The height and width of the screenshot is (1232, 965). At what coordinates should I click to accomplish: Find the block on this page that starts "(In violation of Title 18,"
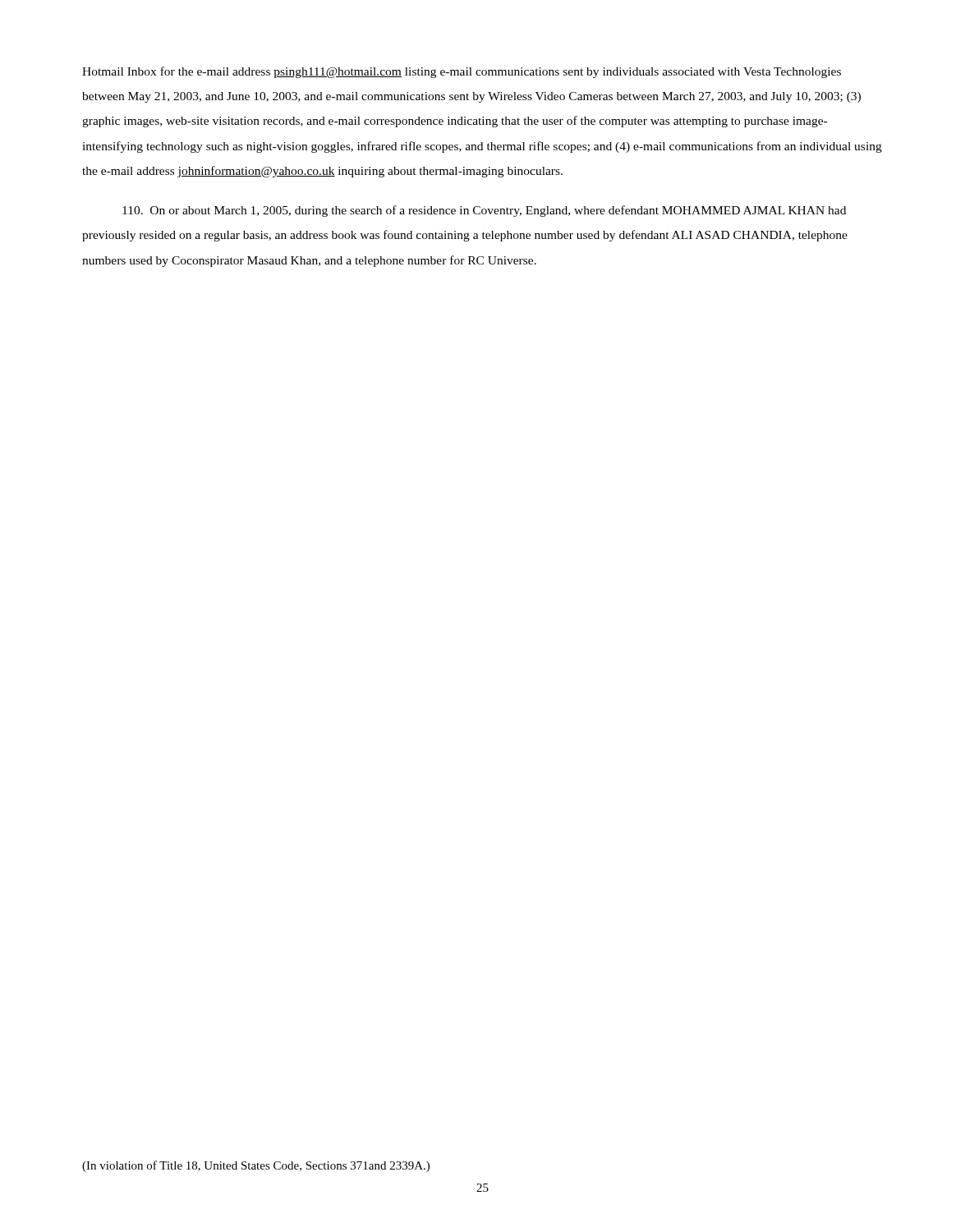[256, 1165]
